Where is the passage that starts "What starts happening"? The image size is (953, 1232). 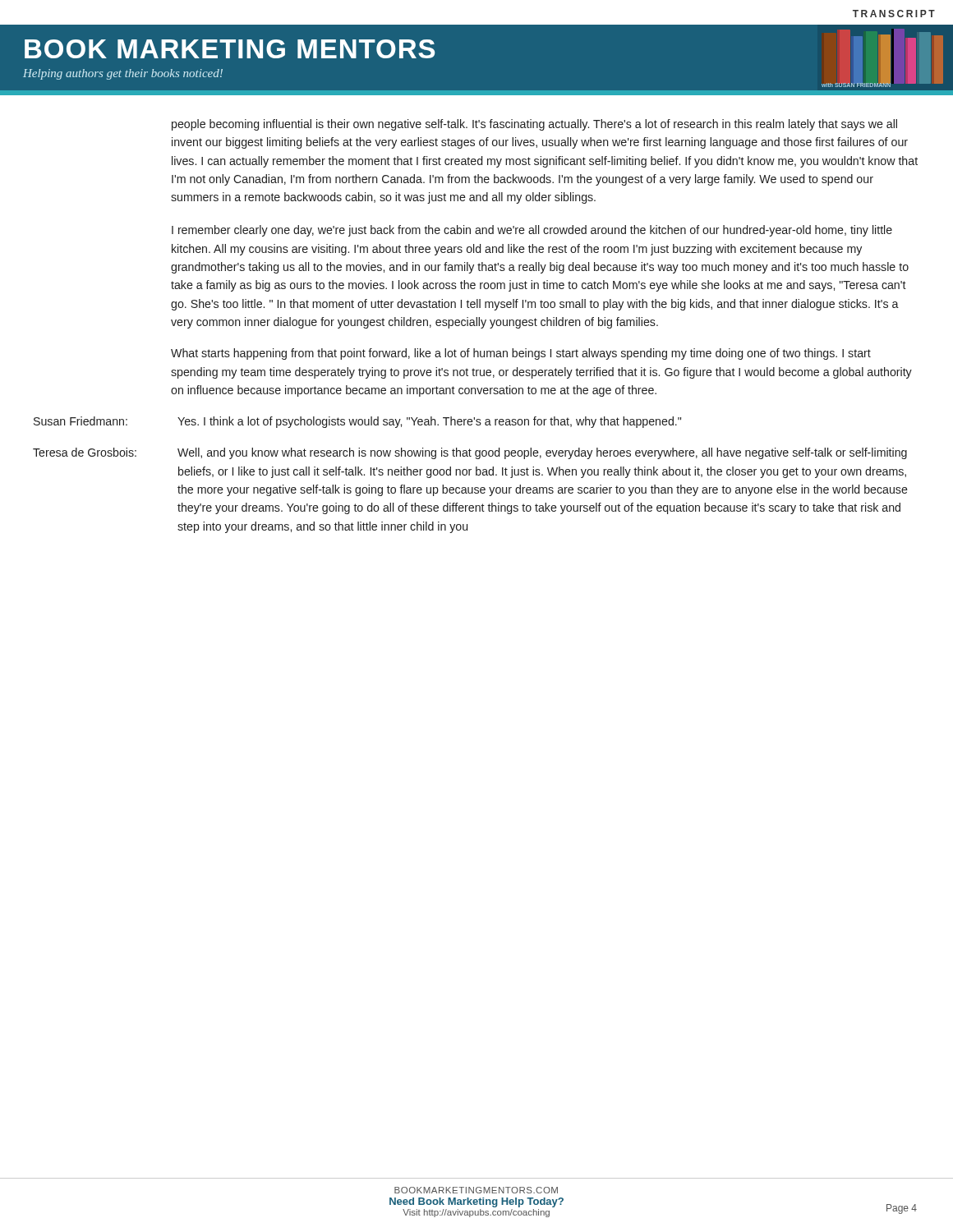[476, 372]
